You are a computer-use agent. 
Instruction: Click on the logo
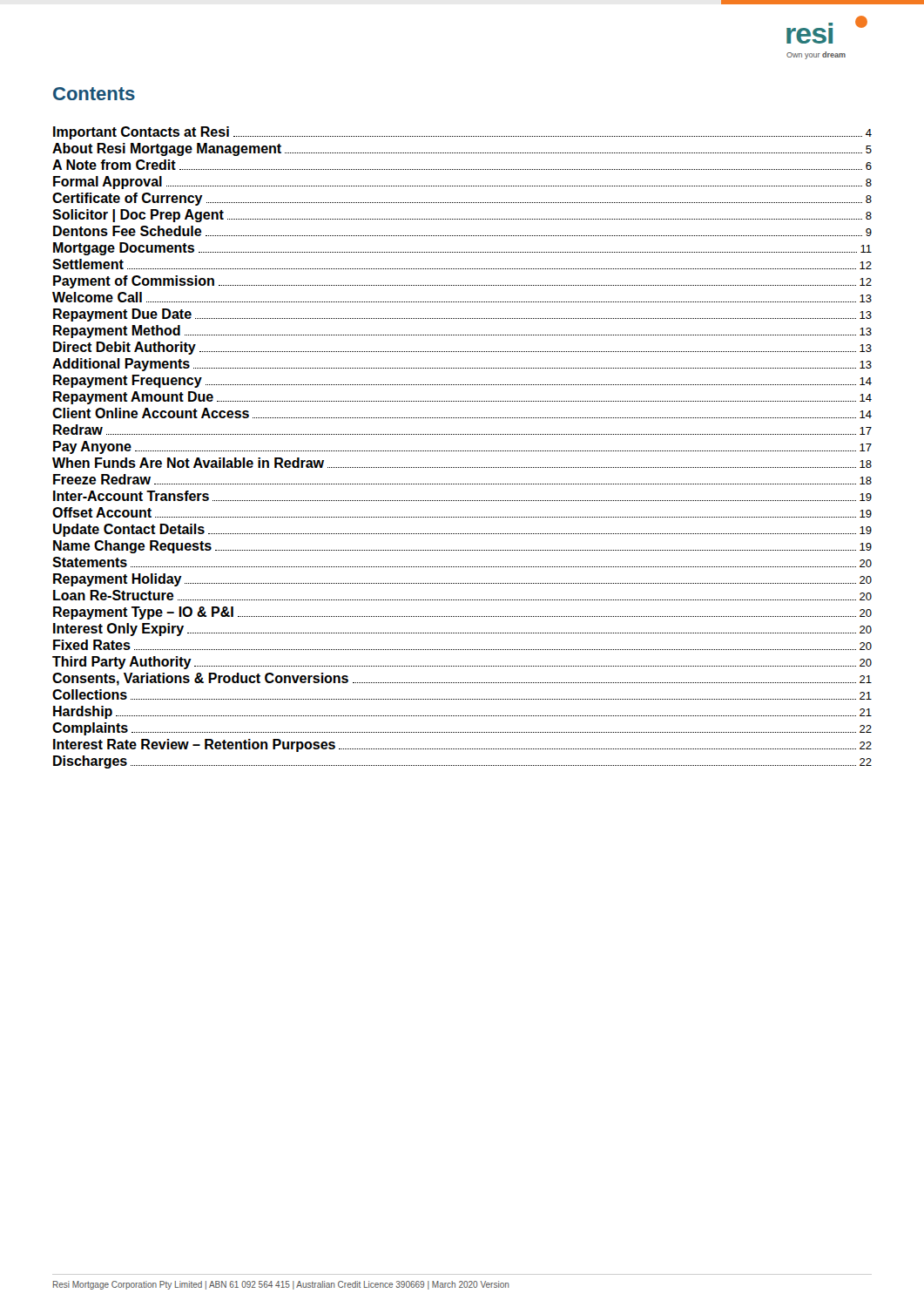click(x=828, y=38)
